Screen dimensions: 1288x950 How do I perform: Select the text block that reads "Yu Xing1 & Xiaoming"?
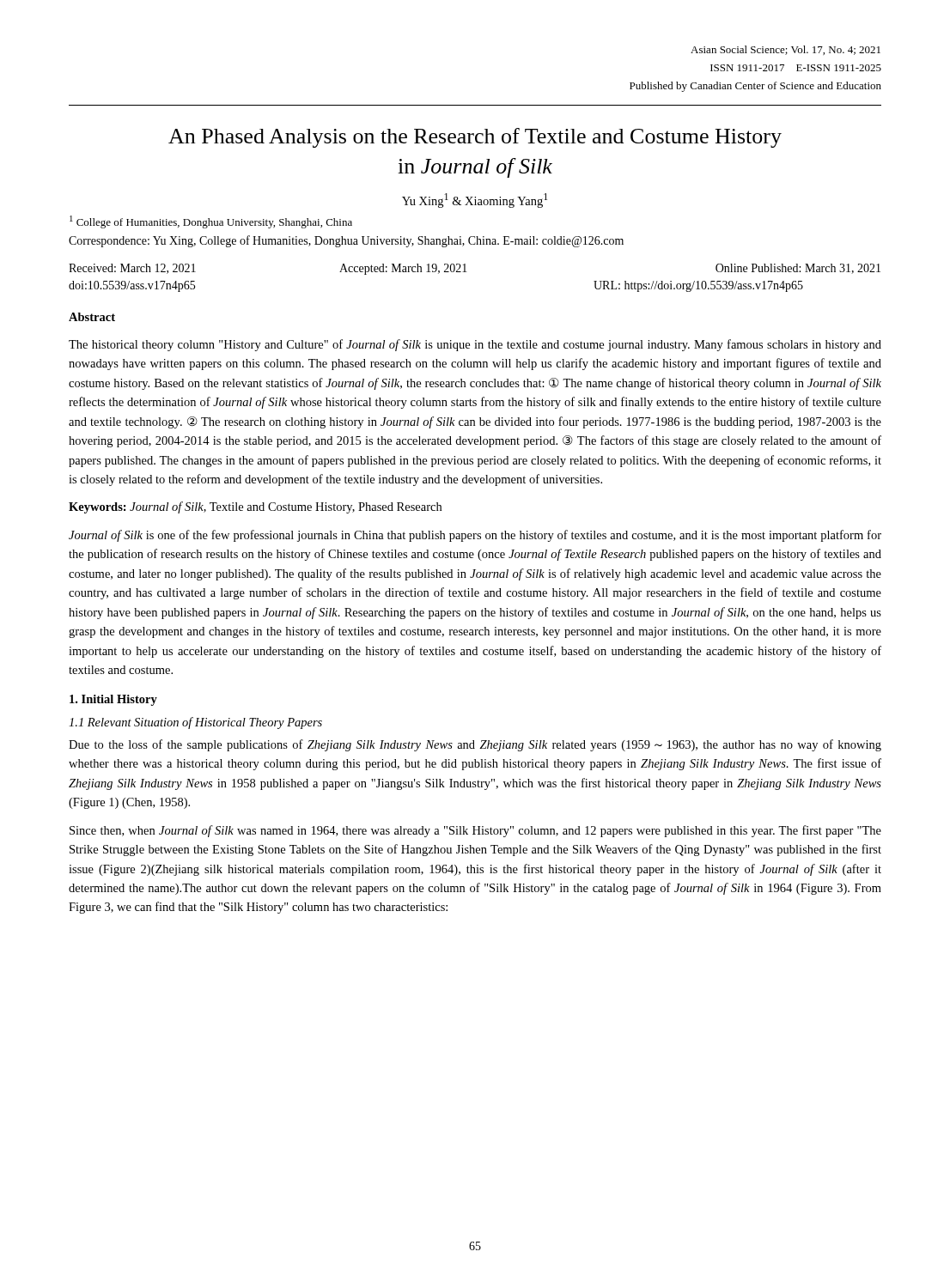[475, 199]
